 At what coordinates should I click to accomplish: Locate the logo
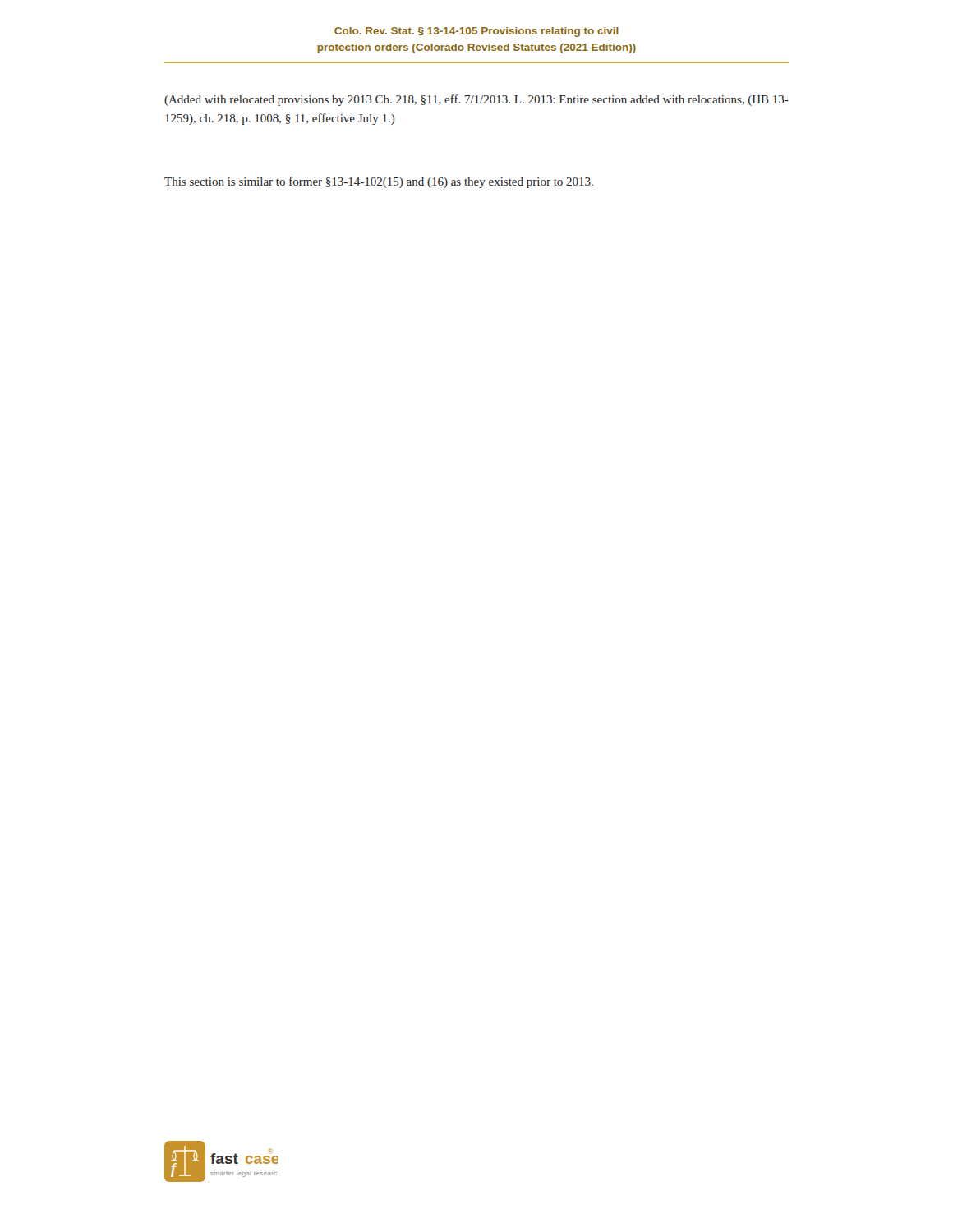click(x=221, y=1162)
